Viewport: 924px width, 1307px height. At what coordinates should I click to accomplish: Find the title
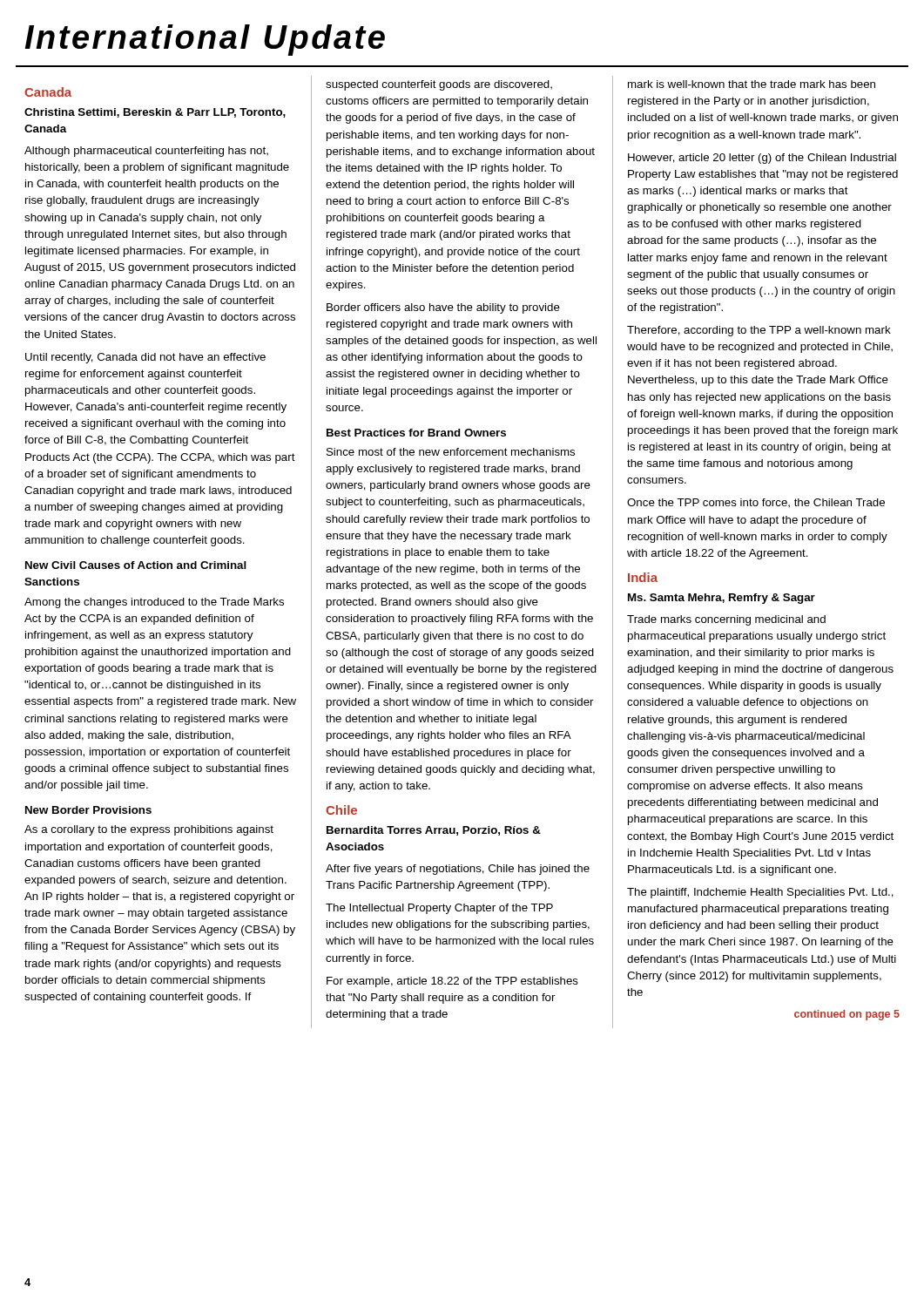tap(462, 38)
